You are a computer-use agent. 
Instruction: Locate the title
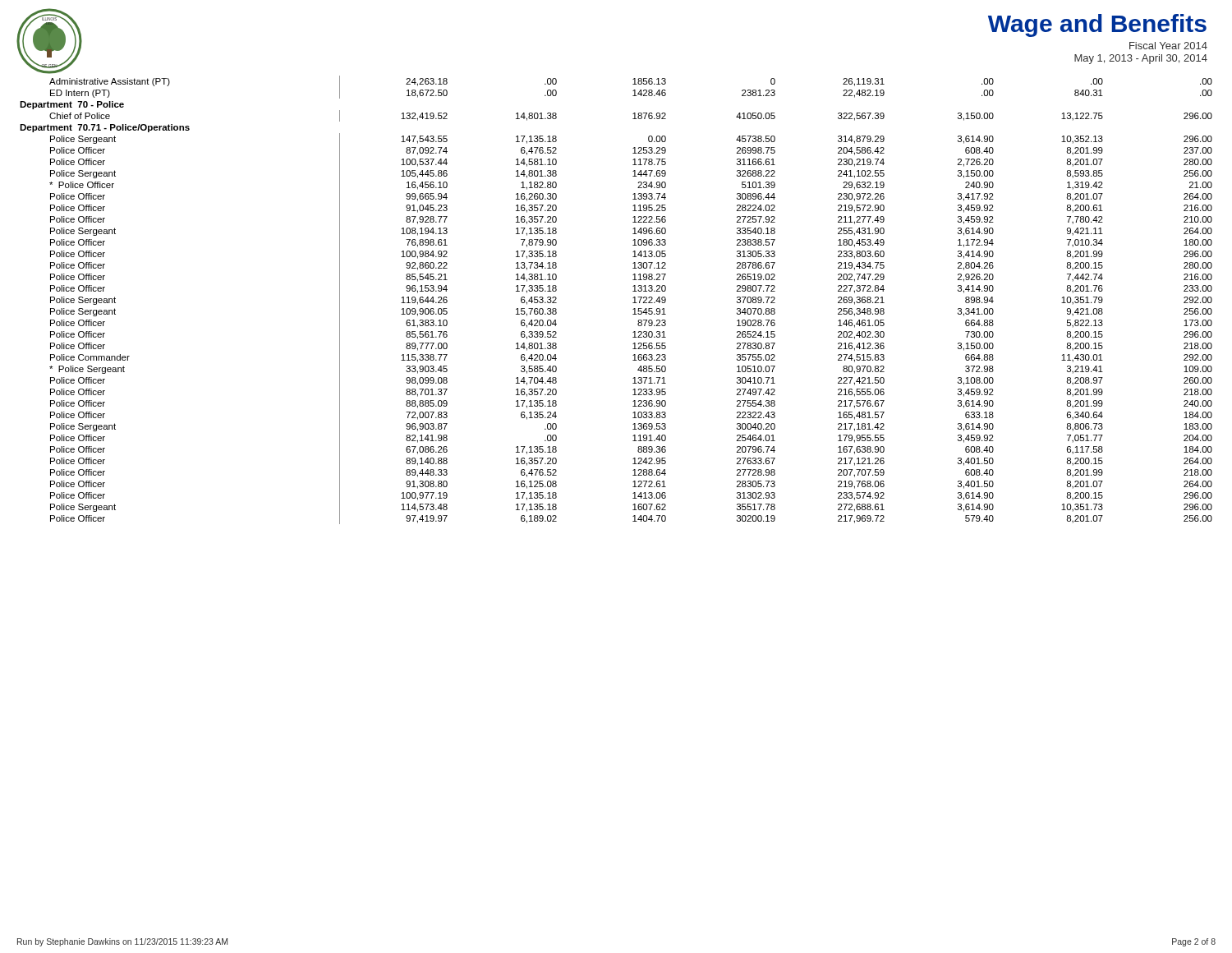click(x=1098, y=37)
